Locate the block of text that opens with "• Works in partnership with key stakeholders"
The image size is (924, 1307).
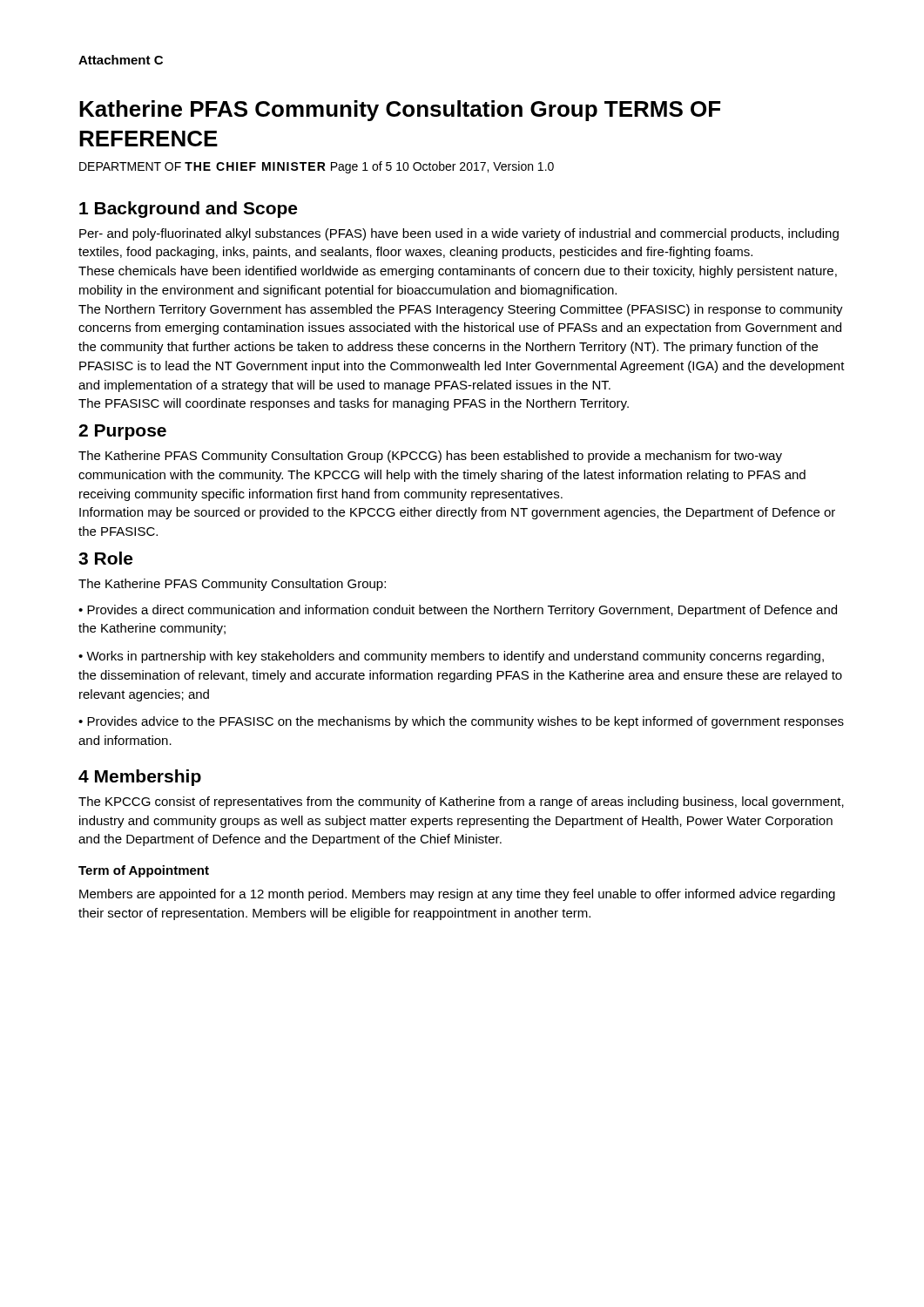tap(460, 675)
